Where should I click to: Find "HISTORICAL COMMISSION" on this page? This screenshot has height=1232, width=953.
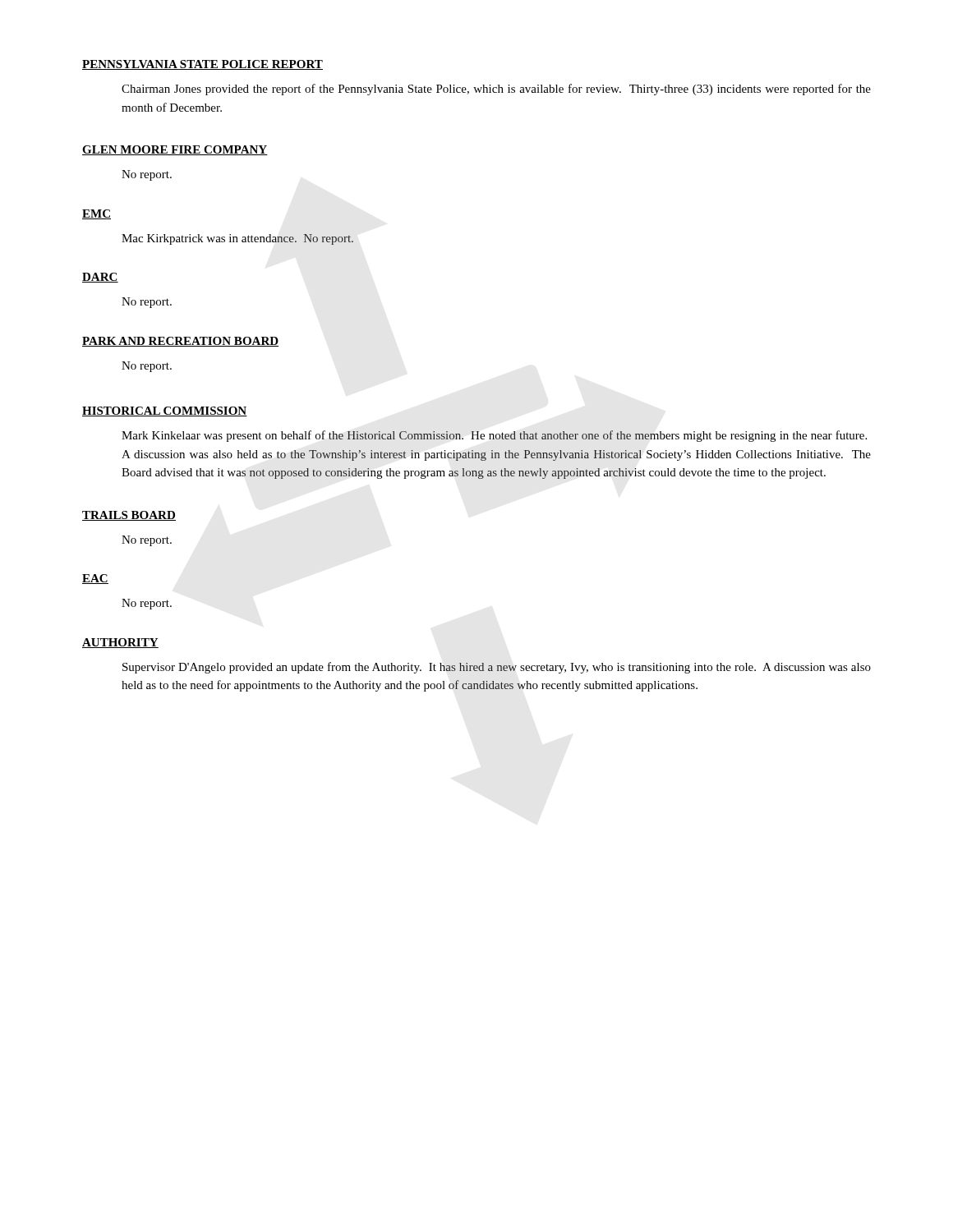(x=164, y=411)
